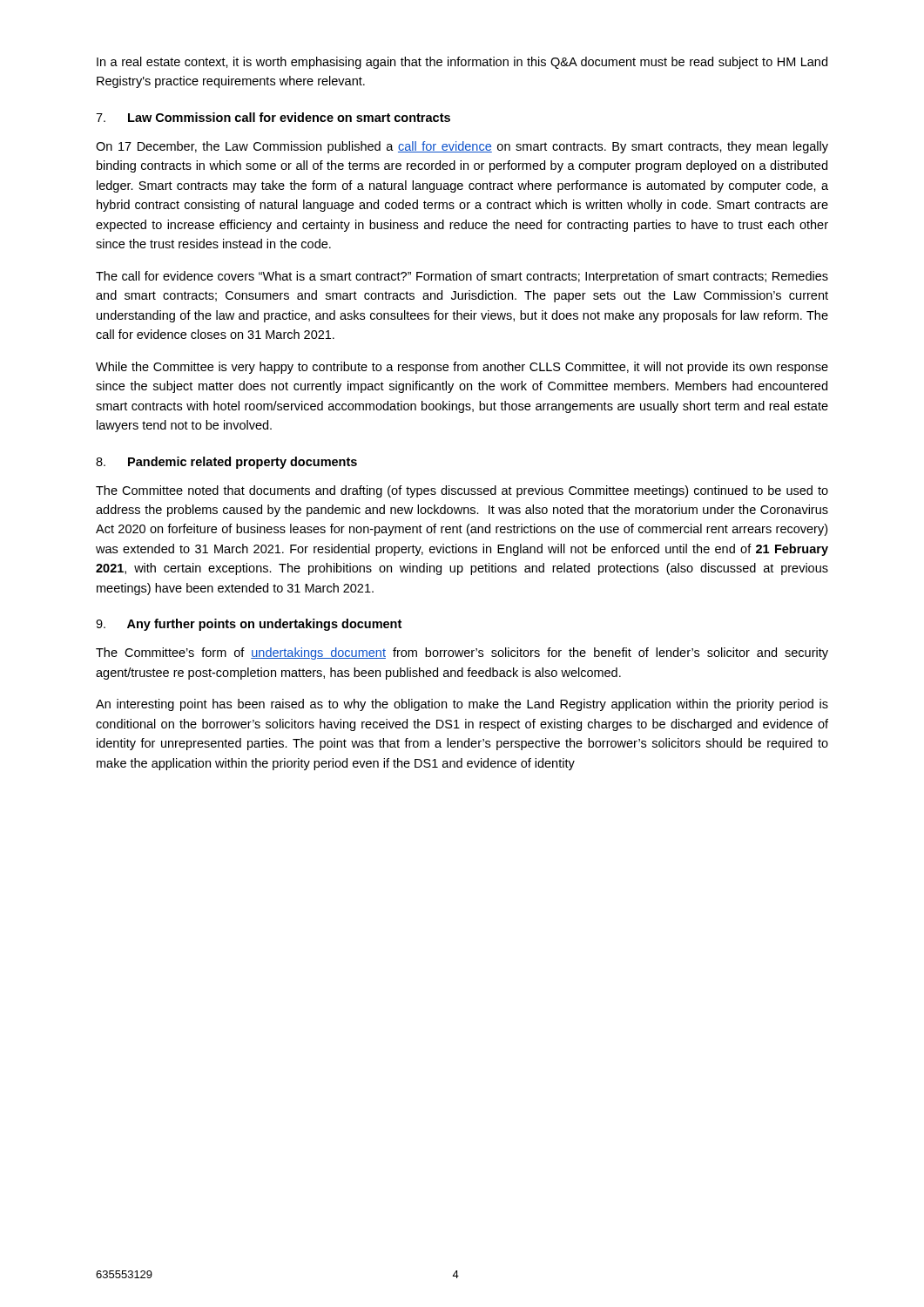
Task: Point to the section header beginning "7. Law Commission call for"
Action: (x=273, y=118)
